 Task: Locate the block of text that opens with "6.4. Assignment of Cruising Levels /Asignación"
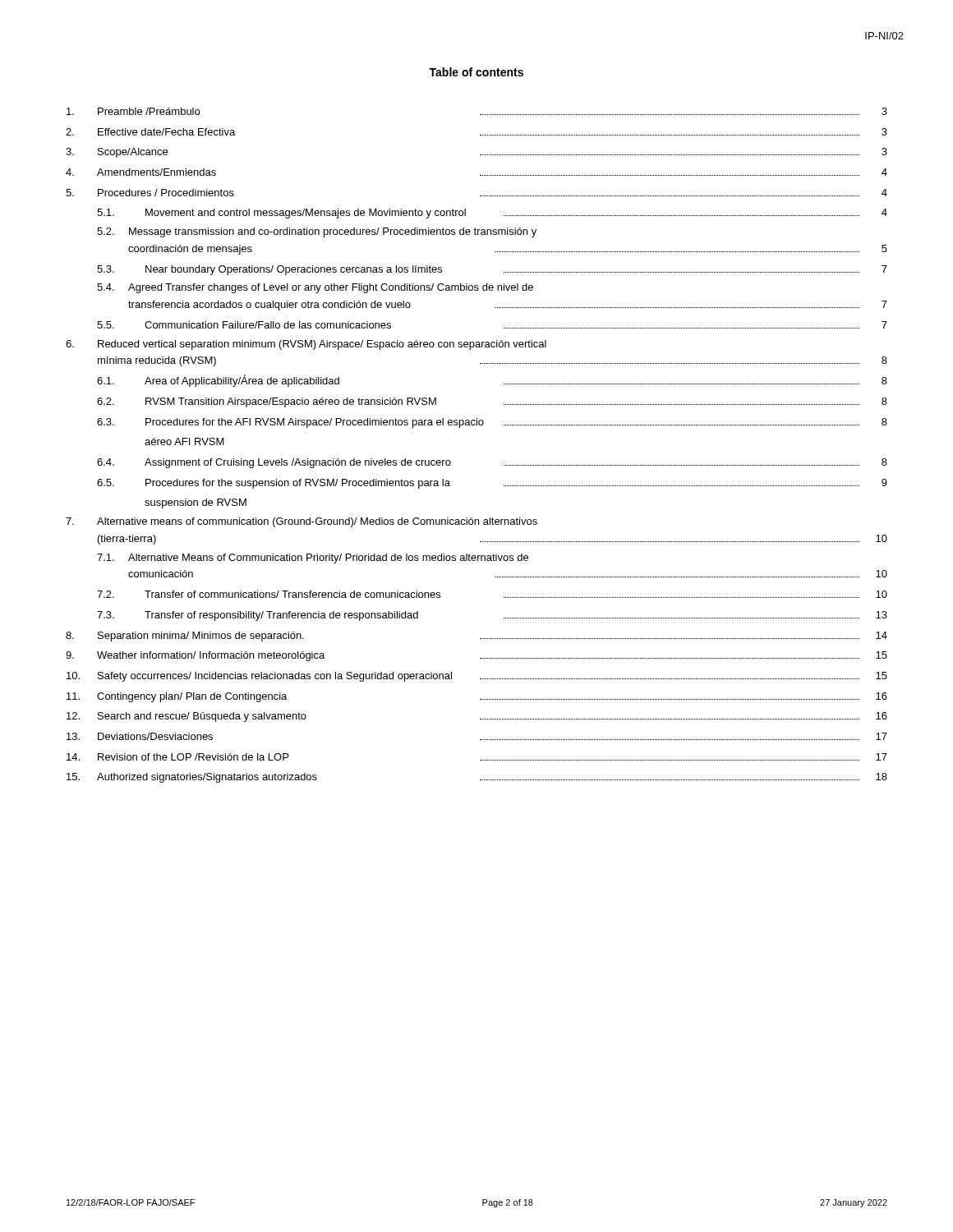point(492,463)
